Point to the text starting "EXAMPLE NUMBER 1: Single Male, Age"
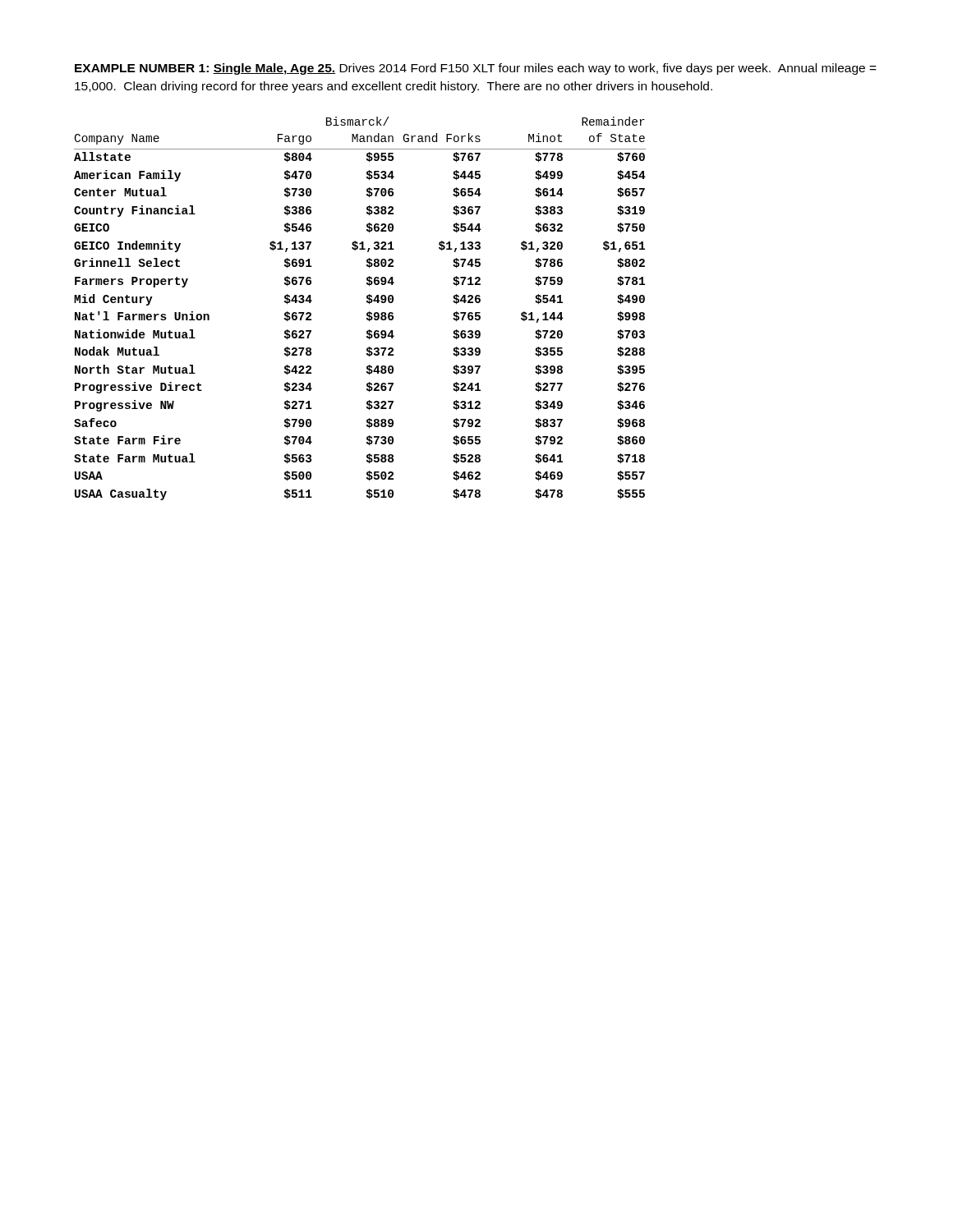The image size is (953, 1232). point(475,77)
